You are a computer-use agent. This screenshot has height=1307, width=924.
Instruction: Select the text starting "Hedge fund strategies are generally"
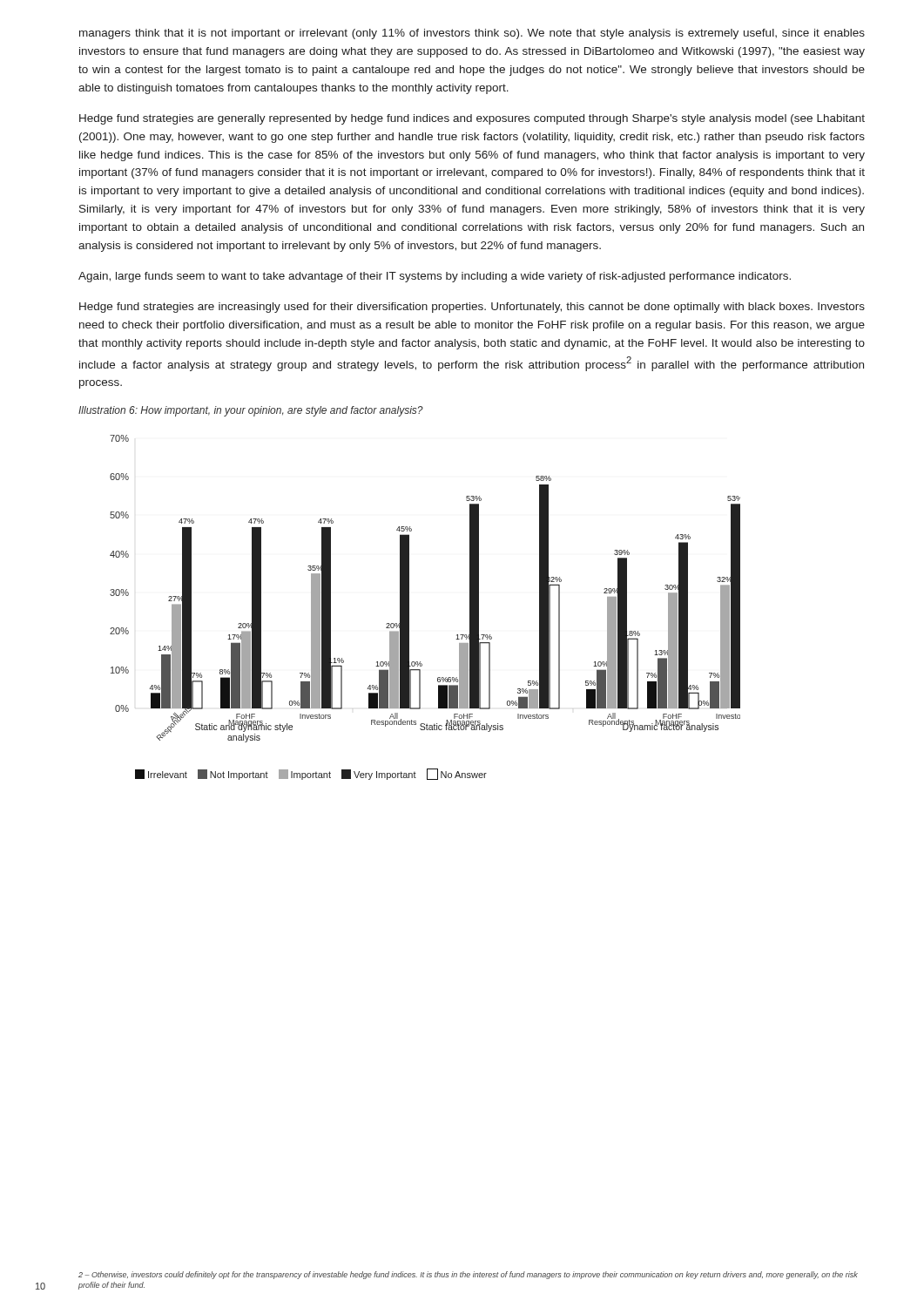point(472,182)
